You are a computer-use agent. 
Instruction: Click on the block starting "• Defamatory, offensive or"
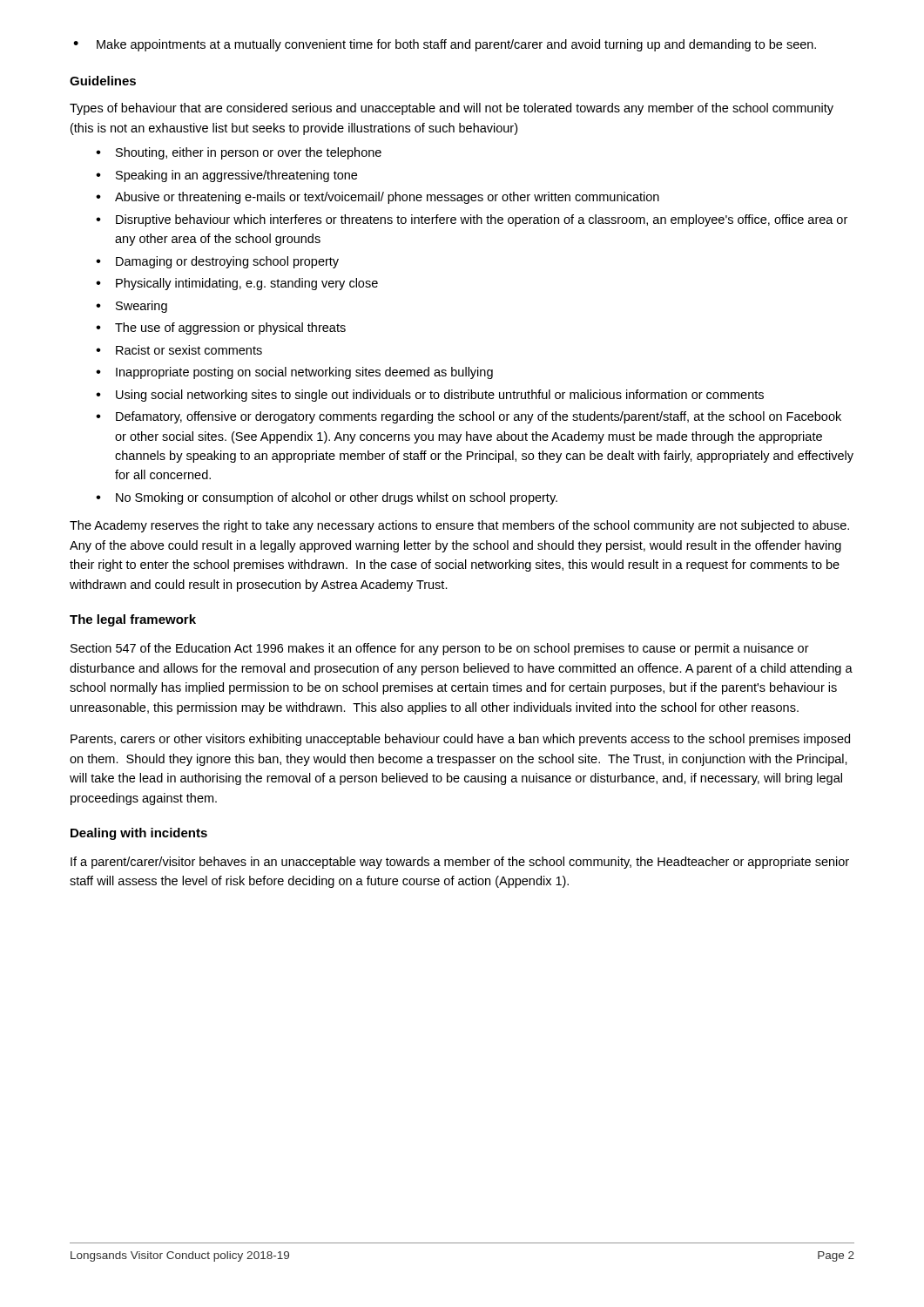(475, 446)
